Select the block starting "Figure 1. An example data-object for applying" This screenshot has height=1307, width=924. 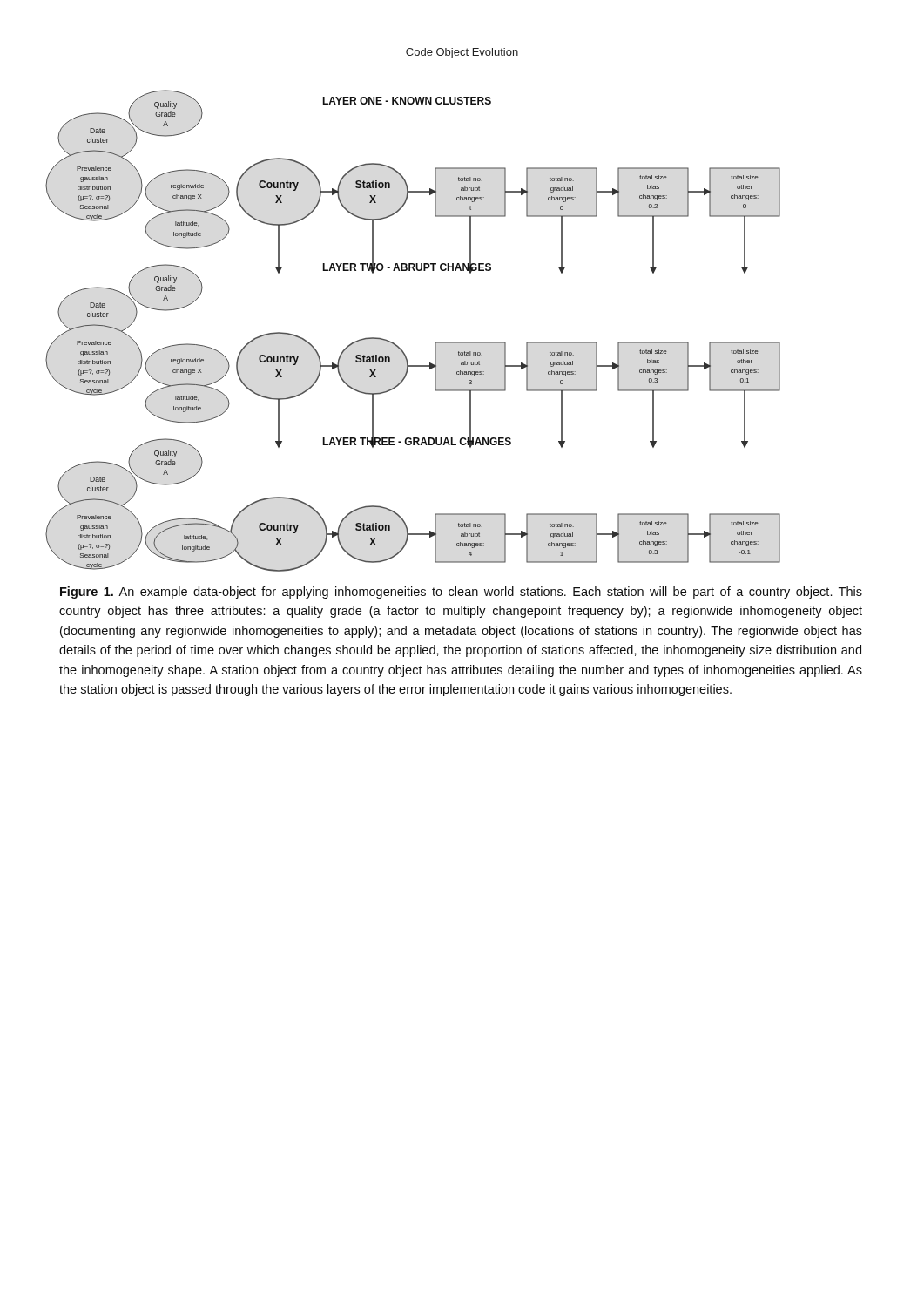(461, 641)
